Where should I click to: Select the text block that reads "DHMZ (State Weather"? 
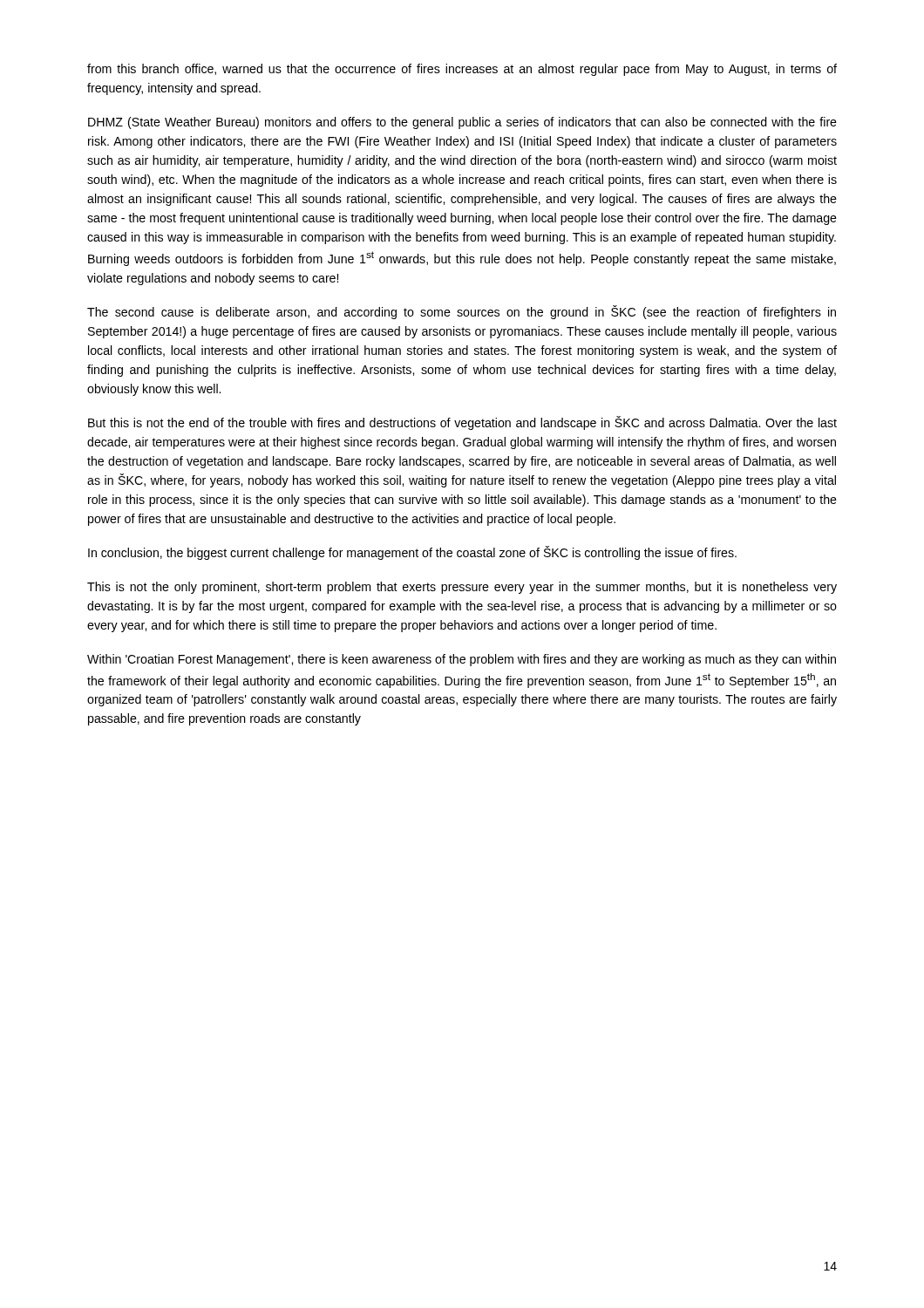click(462, 200)
